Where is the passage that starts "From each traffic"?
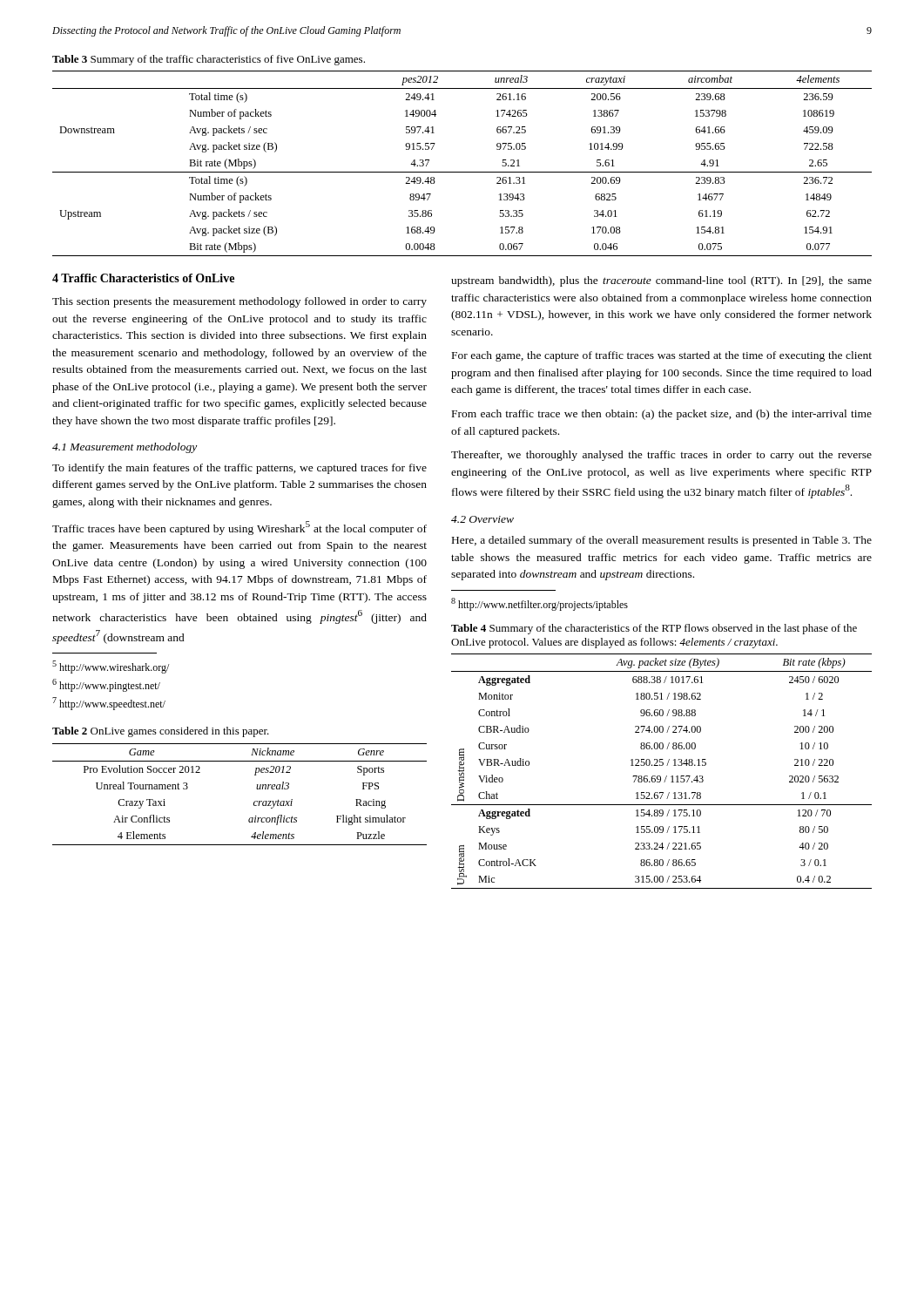Viewport: 924px width, 1307px height. click(661, 422)
